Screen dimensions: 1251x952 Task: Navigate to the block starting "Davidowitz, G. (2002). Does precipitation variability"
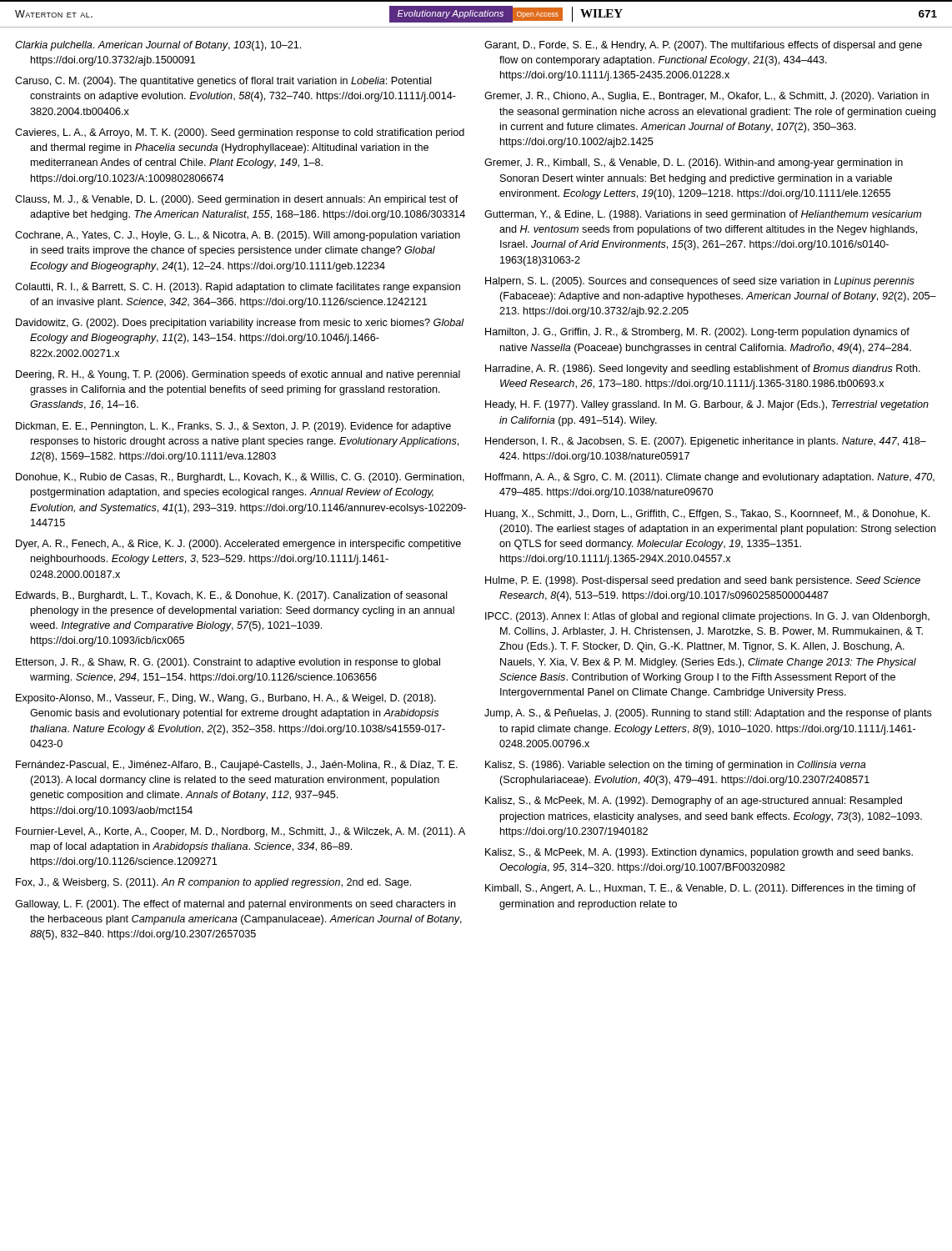pyautogui.click(x=239, y=338)
